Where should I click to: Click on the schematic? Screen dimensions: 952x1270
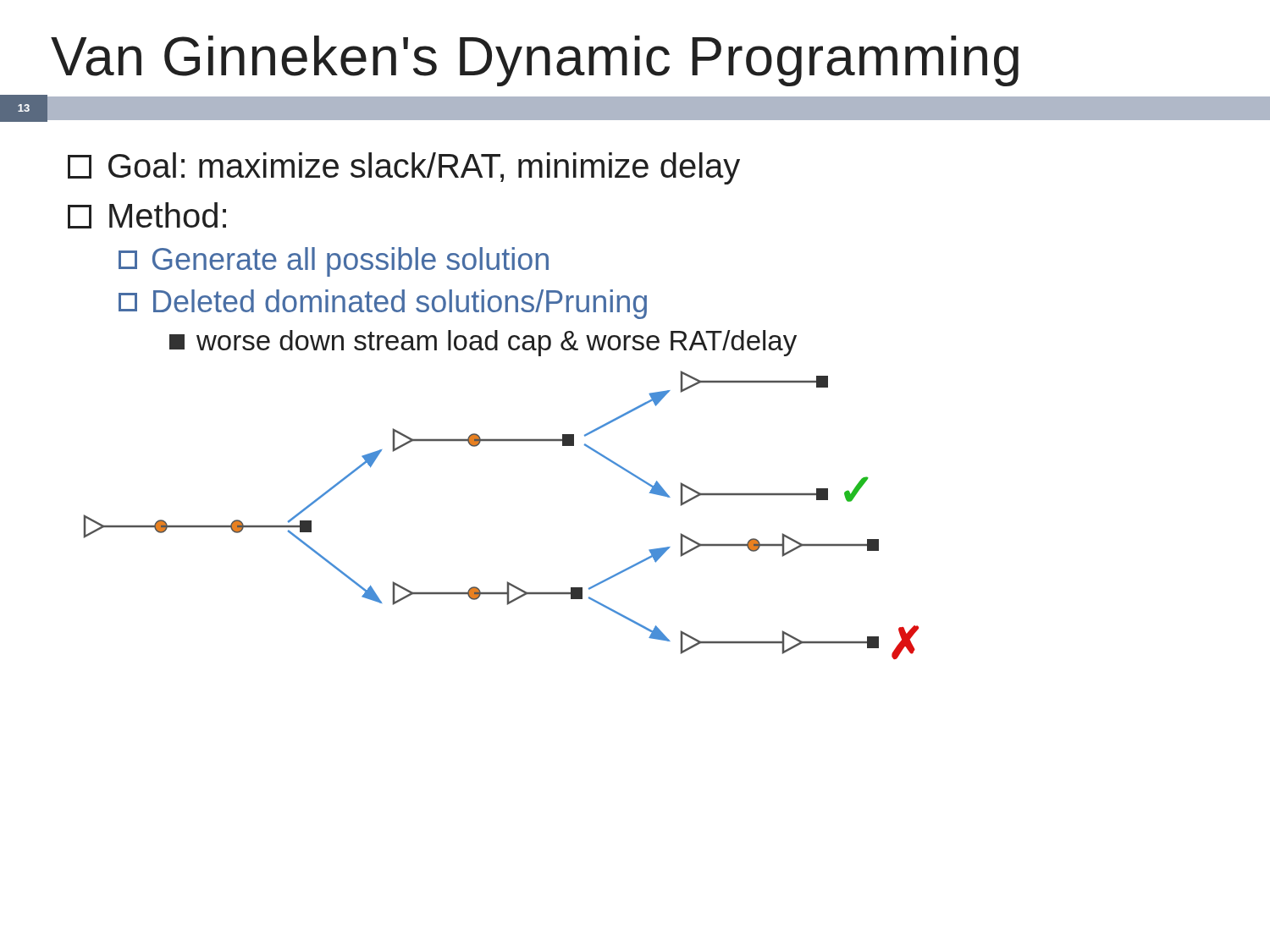pyautogui.click(x=635, y=522)
